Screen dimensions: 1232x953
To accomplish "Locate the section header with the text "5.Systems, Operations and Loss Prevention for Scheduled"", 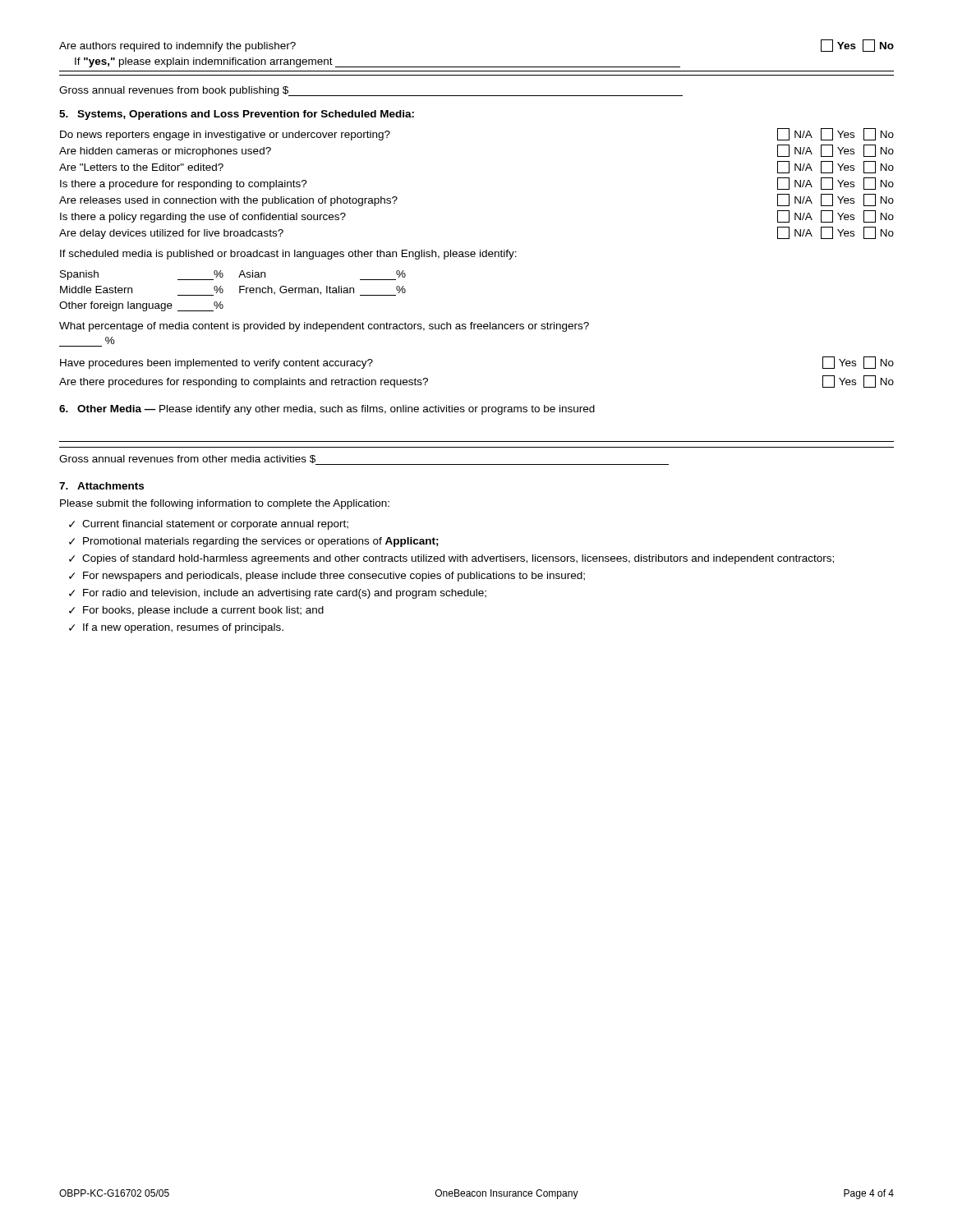I will 237,115.
